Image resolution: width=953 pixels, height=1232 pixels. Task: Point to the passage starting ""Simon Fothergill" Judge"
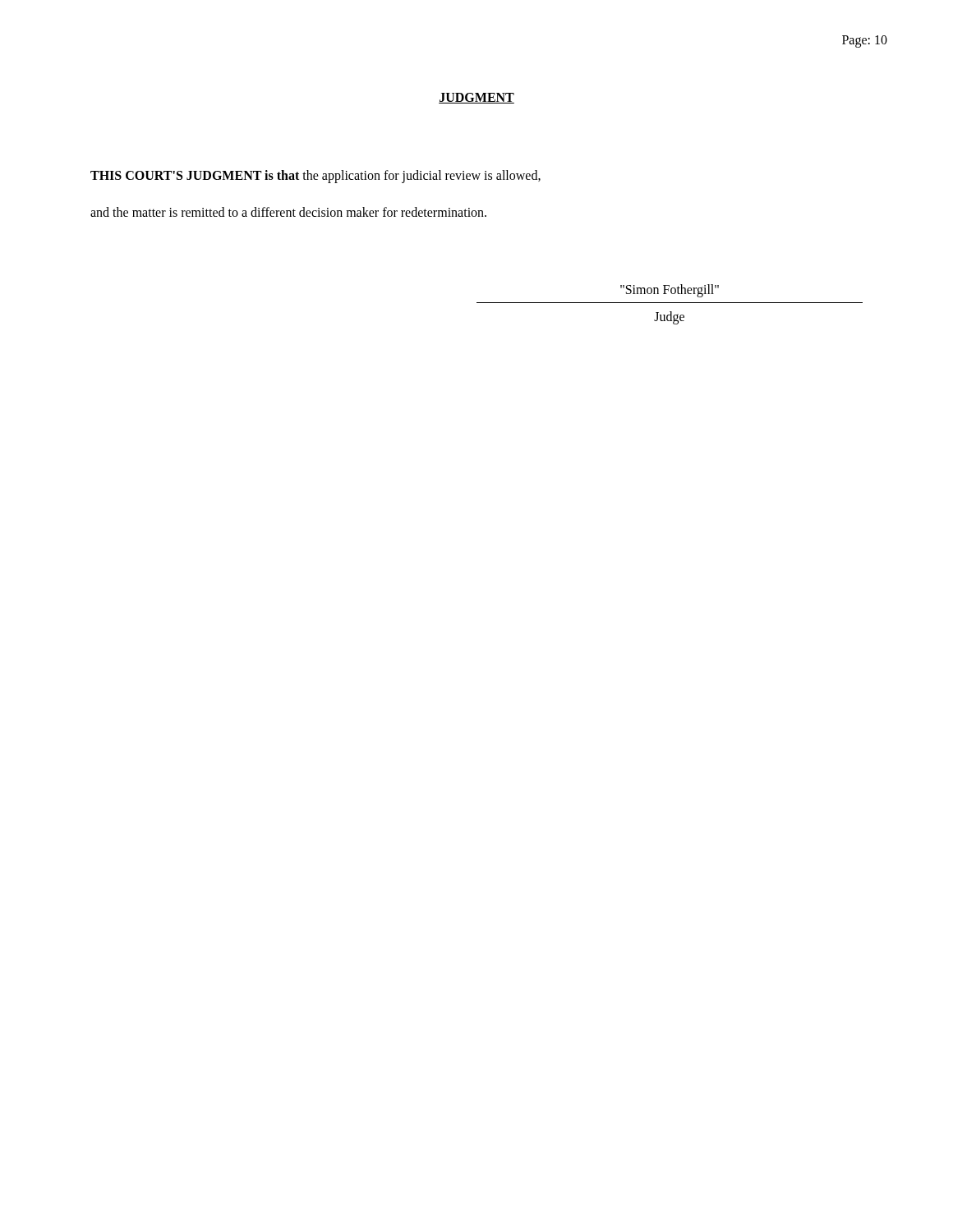670,301
